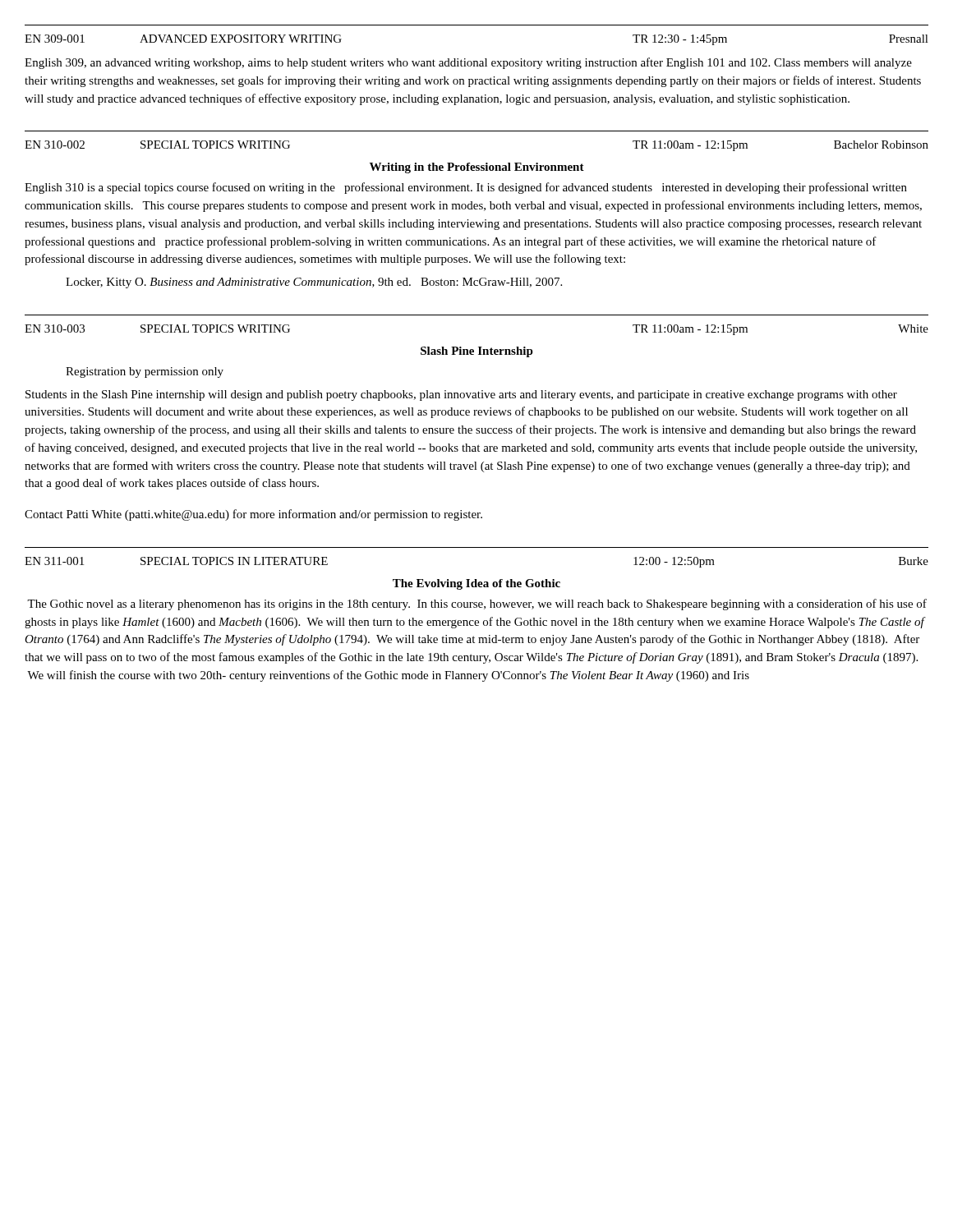Navigate to the block starting "Slash Pine Internship"
This screenshot has height=1232, width=953.
pos(476,351)
